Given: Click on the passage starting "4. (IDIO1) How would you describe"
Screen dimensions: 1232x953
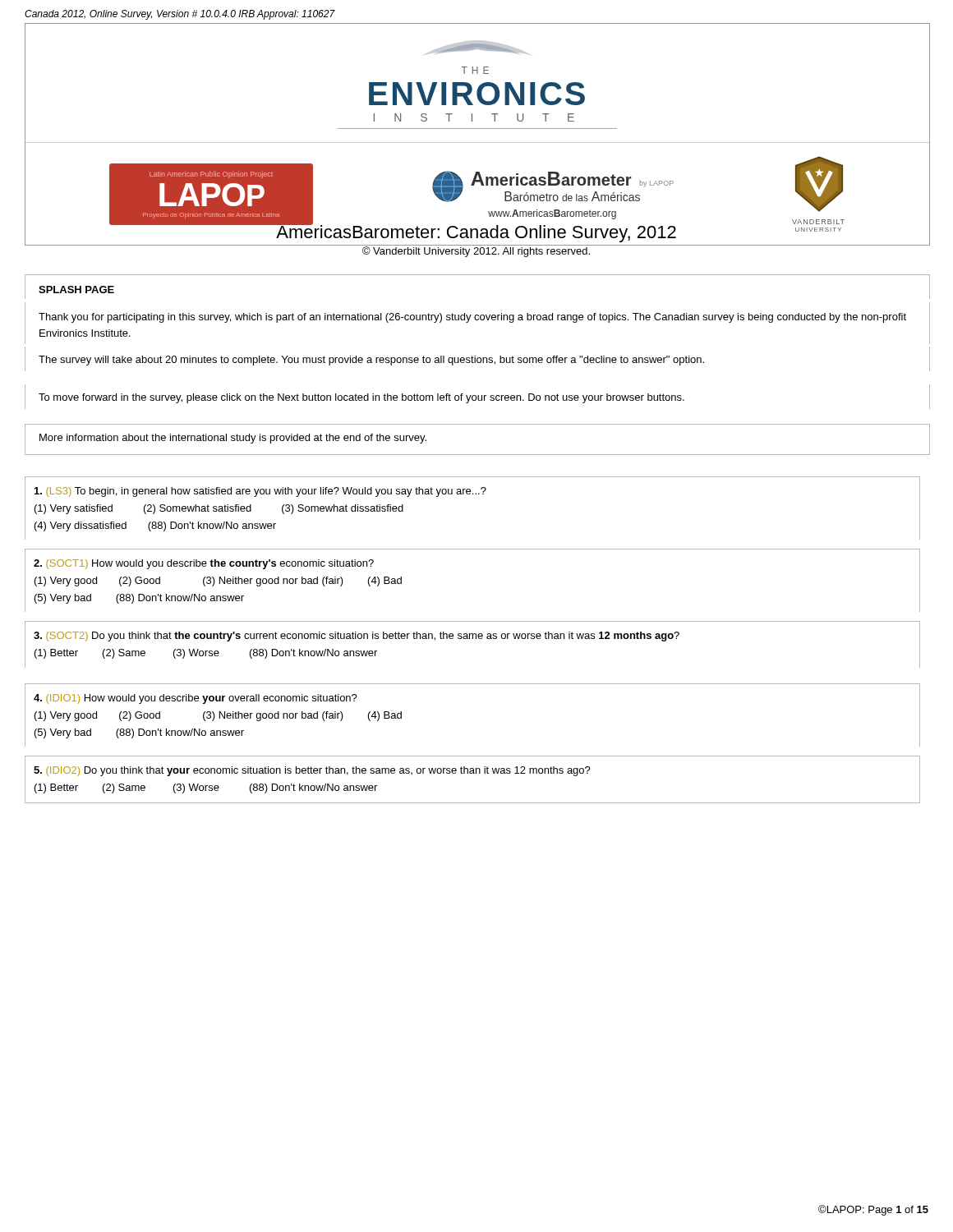Looking at the screenshot, I should (x=218, y=715).
